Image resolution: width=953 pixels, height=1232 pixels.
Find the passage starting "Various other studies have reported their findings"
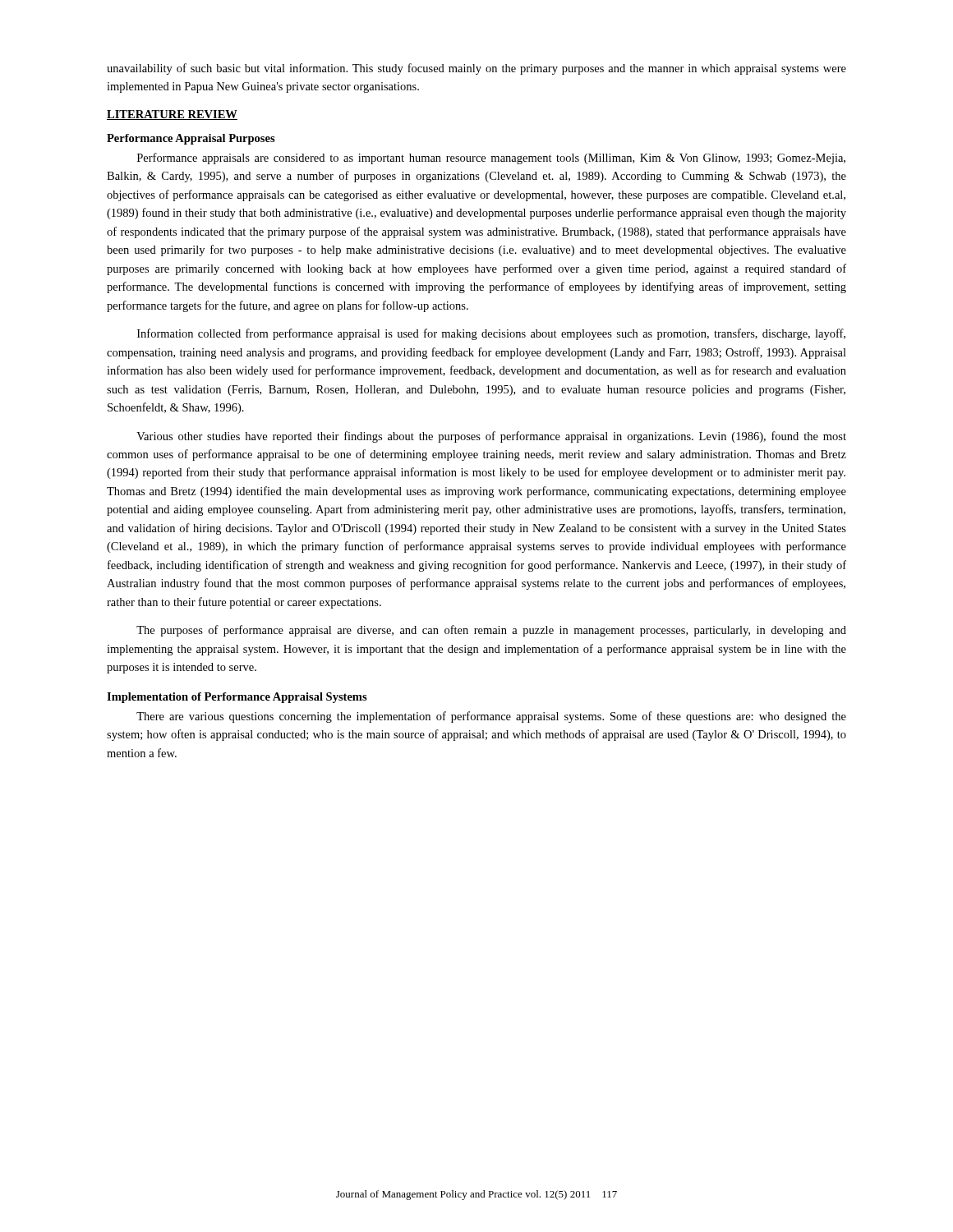pyautogui.click(x=476, y=519)
